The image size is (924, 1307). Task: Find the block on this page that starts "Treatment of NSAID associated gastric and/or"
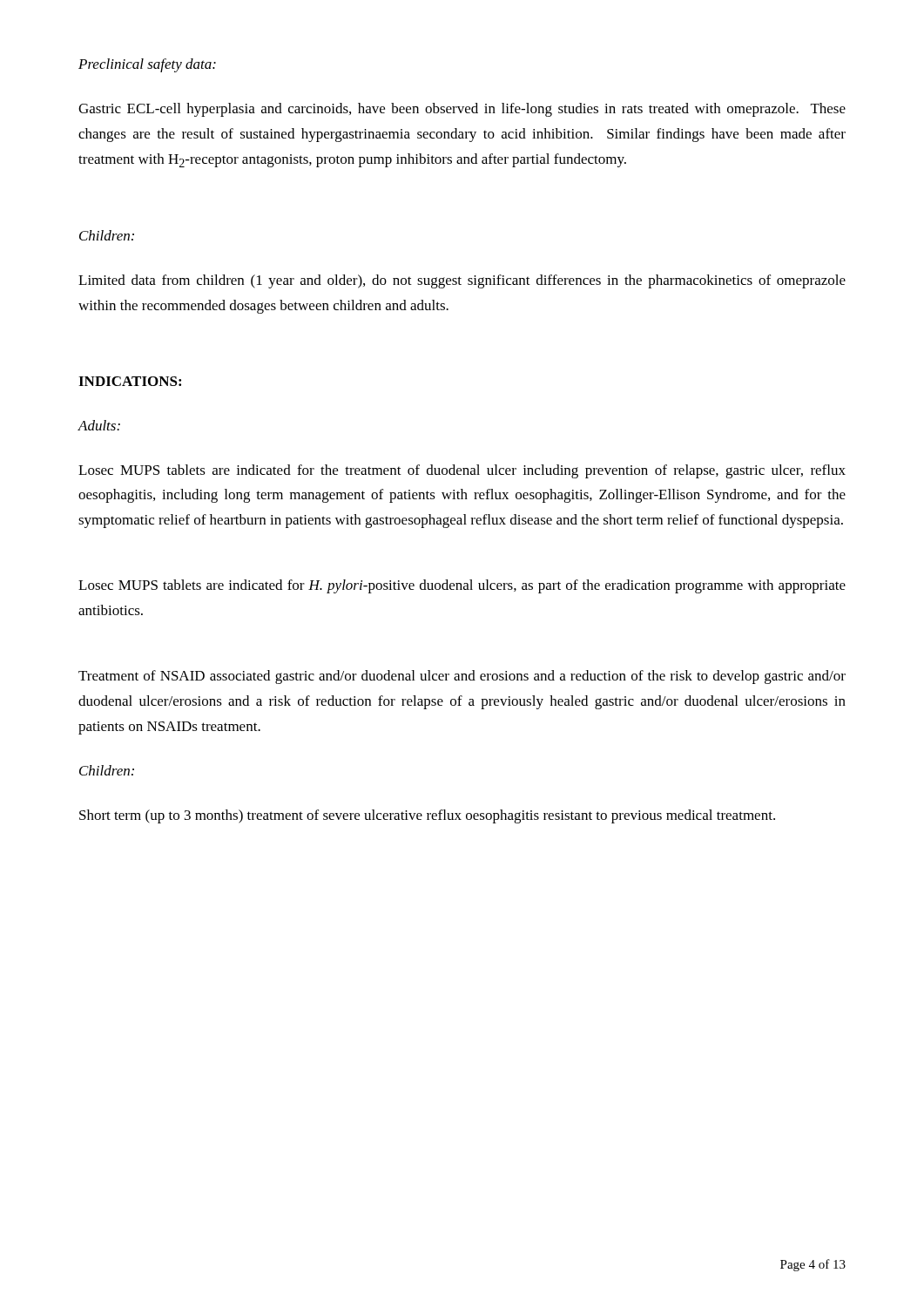pyautogui.click(x=462, y=702)
